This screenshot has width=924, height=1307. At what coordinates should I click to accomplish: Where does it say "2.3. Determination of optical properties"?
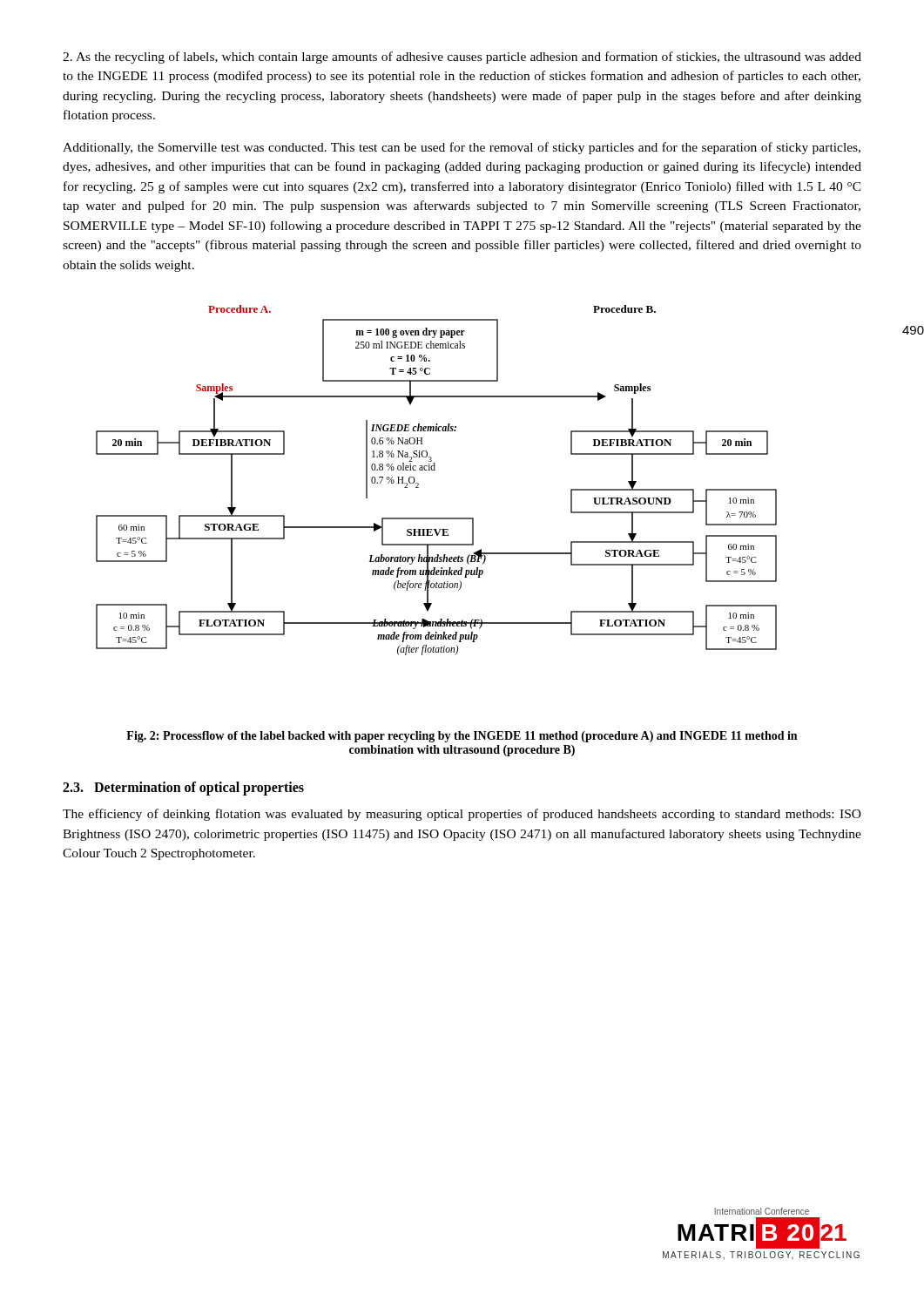[x=183, y=787]
